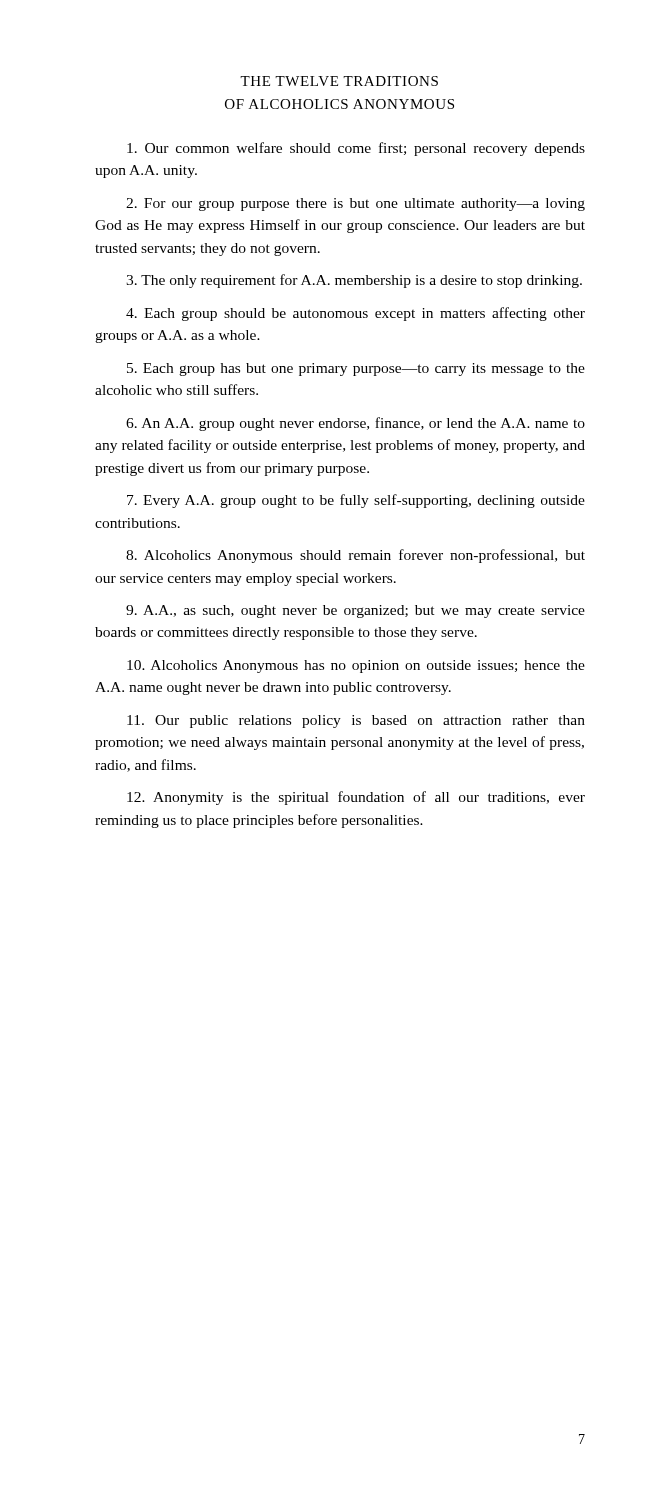Find the block starting "4. Each group should be autonomous except"
The image size is (670, 1500).
pyautogui.click(x=340, y=324)
